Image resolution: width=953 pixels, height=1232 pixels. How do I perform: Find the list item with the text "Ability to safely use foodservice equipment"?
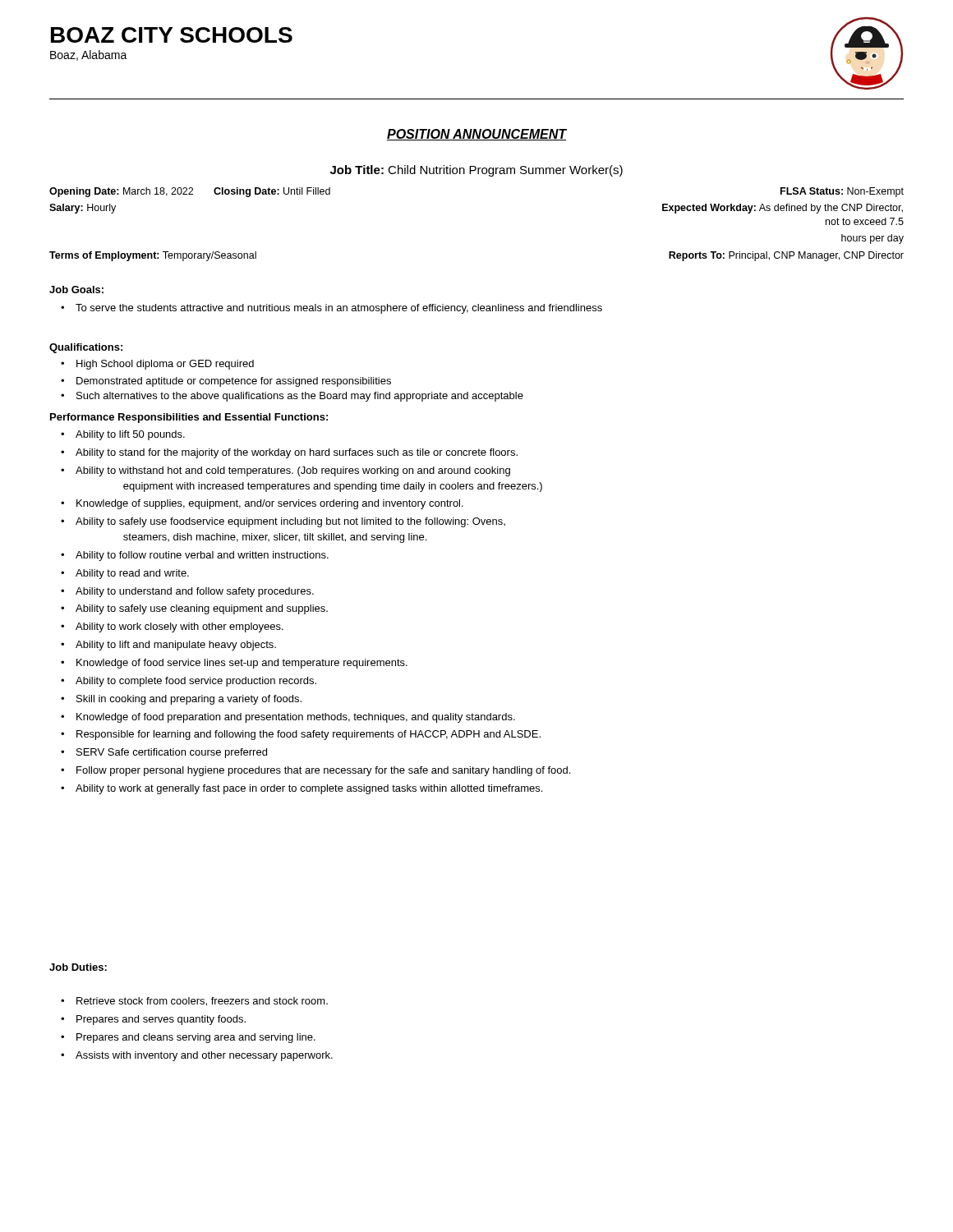476,530
